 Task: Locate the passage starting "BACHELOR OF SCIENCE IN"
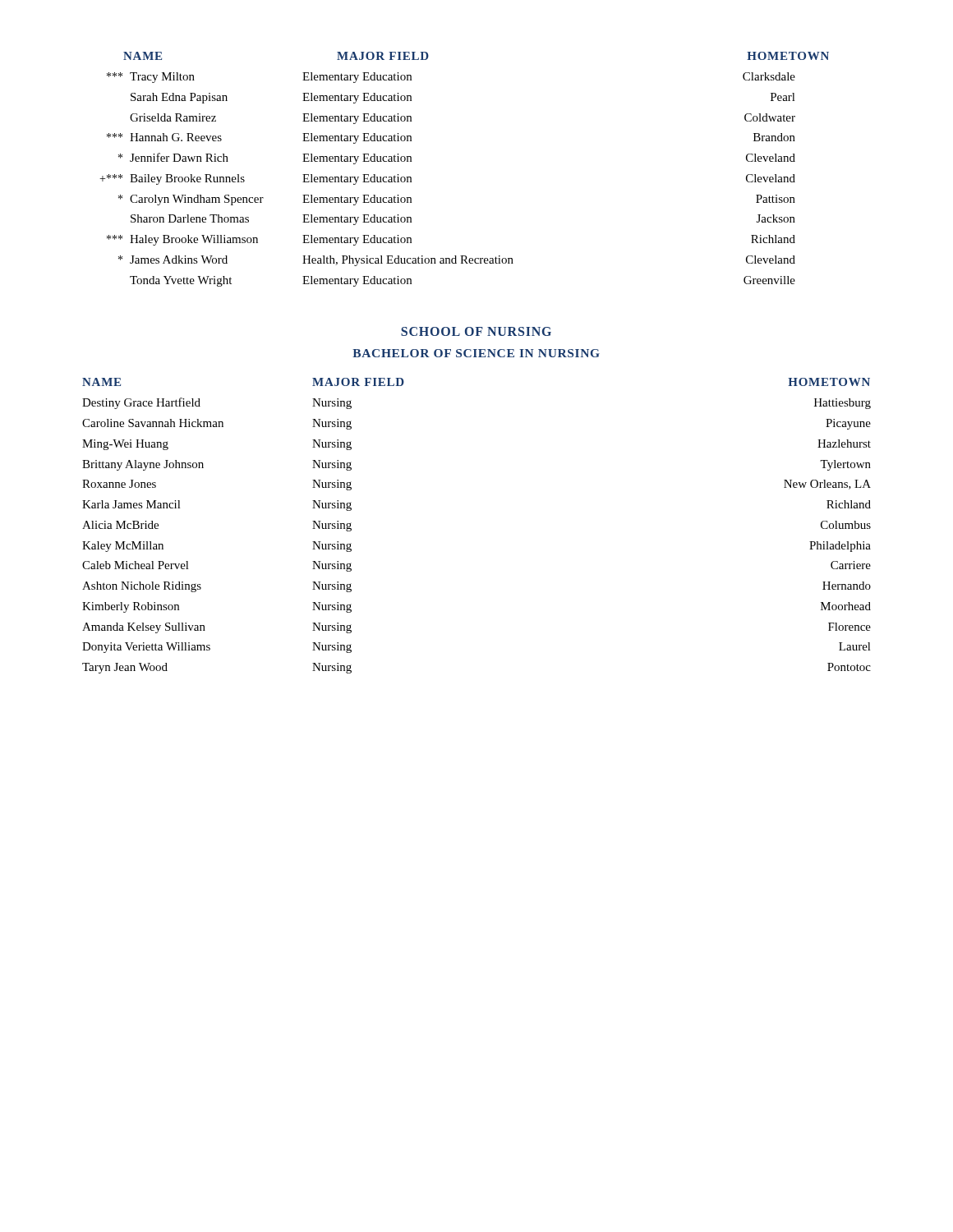click(x=476, y=353)
